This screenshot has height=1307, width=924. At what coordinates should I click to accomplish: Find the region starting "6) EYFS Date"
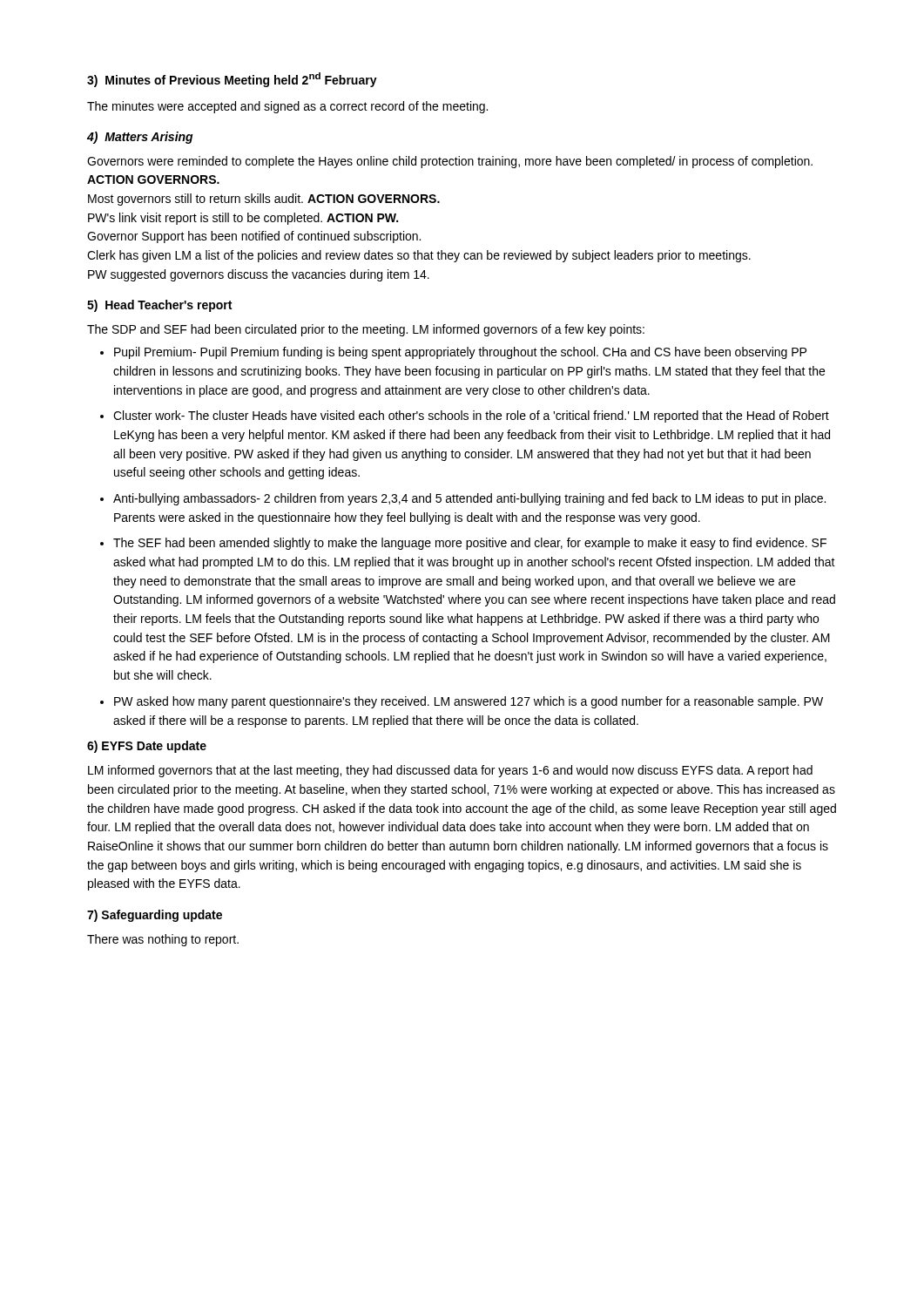point(147,746)
